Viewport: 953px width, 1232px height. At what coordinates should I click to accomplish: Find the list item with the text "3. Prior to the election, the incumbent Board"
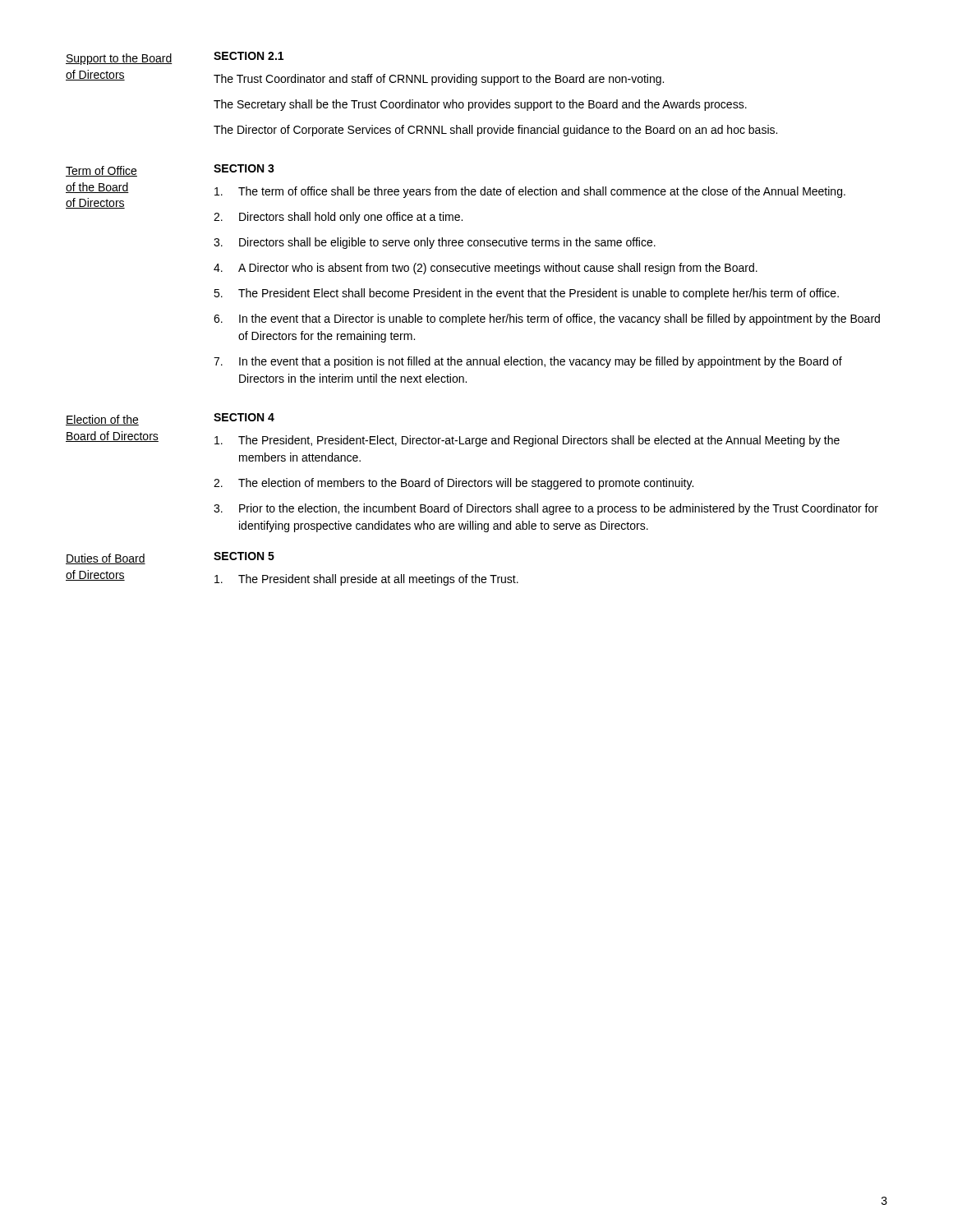coord(550,517)
